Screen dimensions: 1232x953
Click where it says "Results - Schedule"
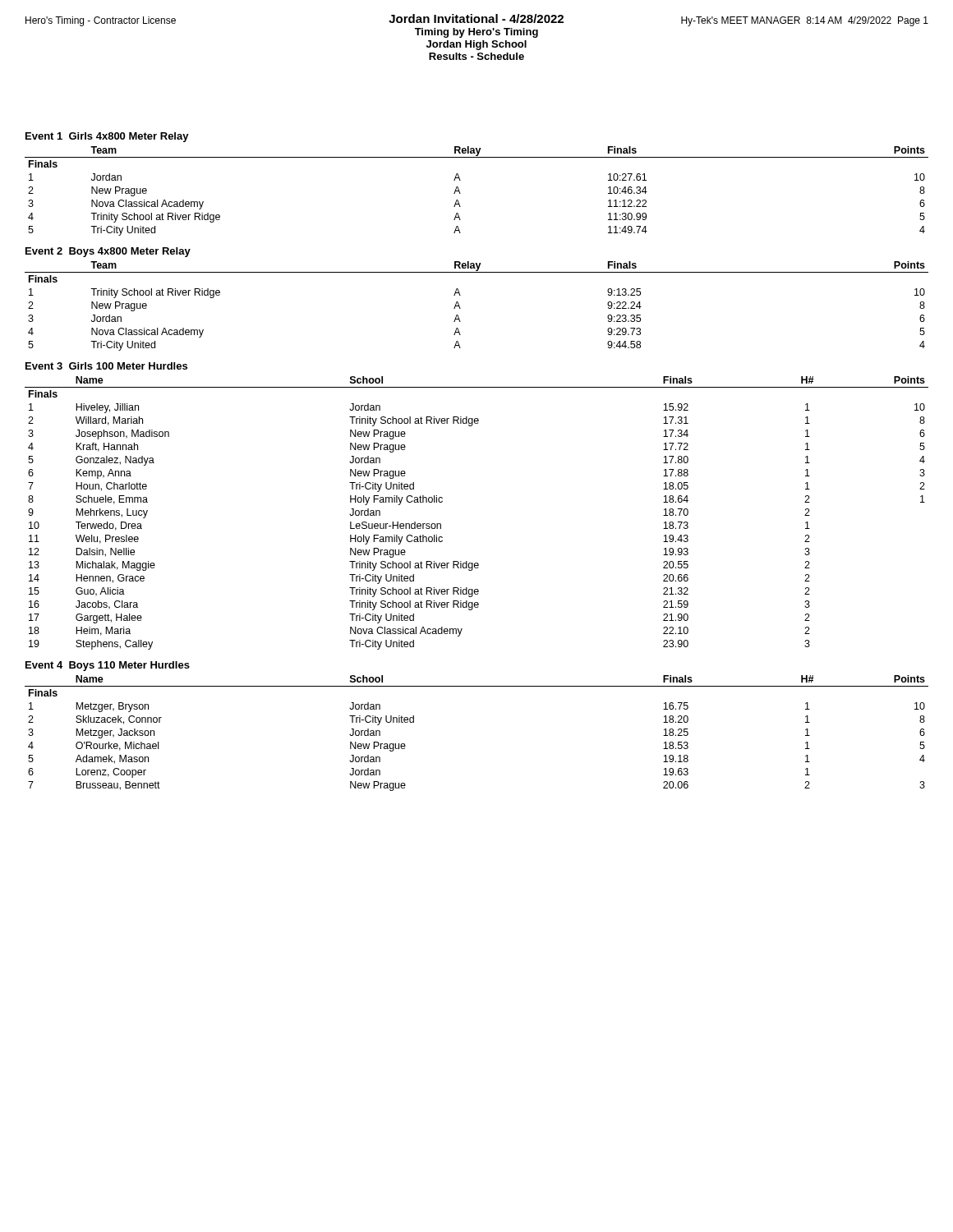[476, 56]
